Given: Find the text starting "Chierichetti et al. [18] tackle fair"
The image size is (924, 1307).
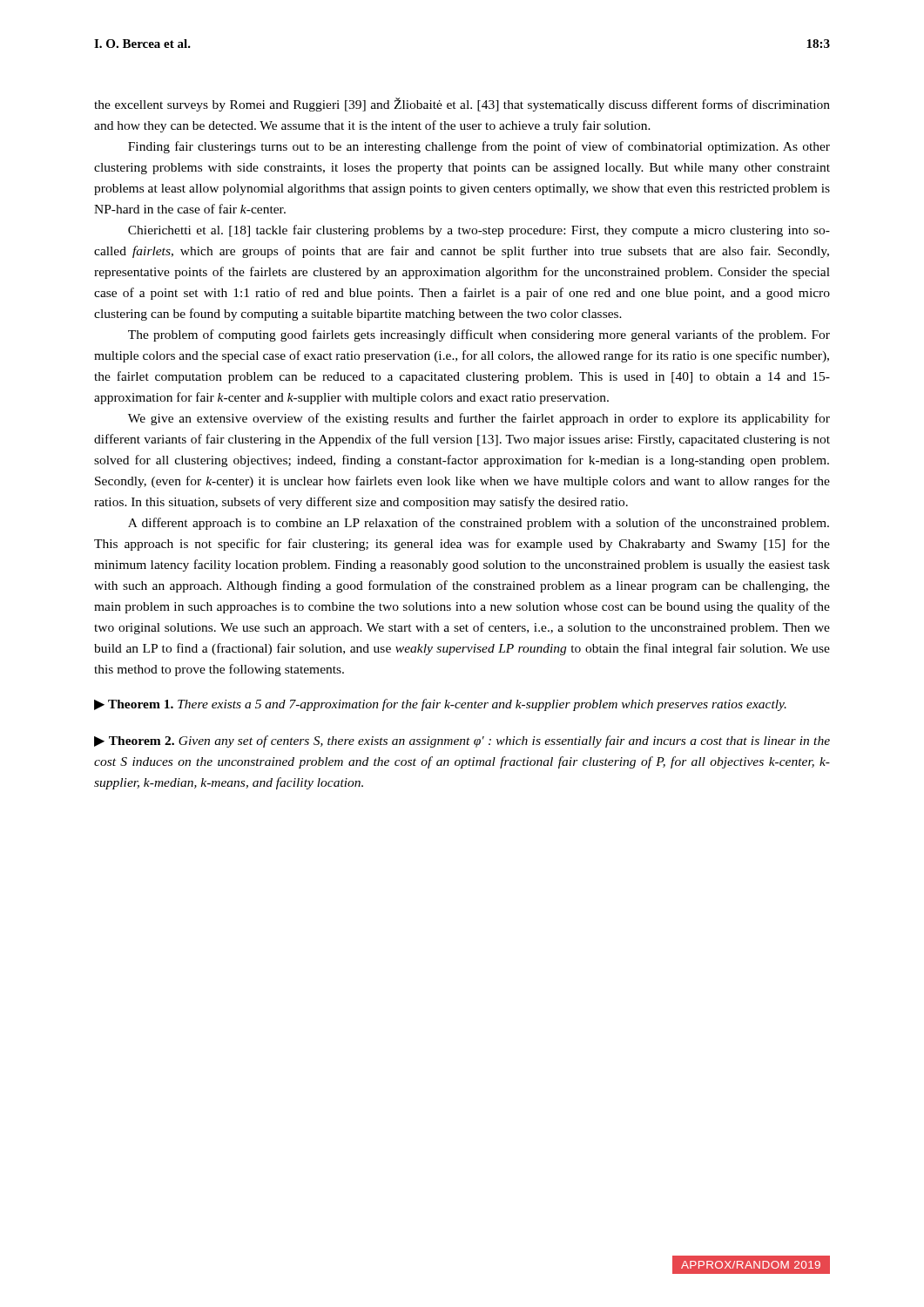Looking at the screenshot, I should tap(462, 272).
